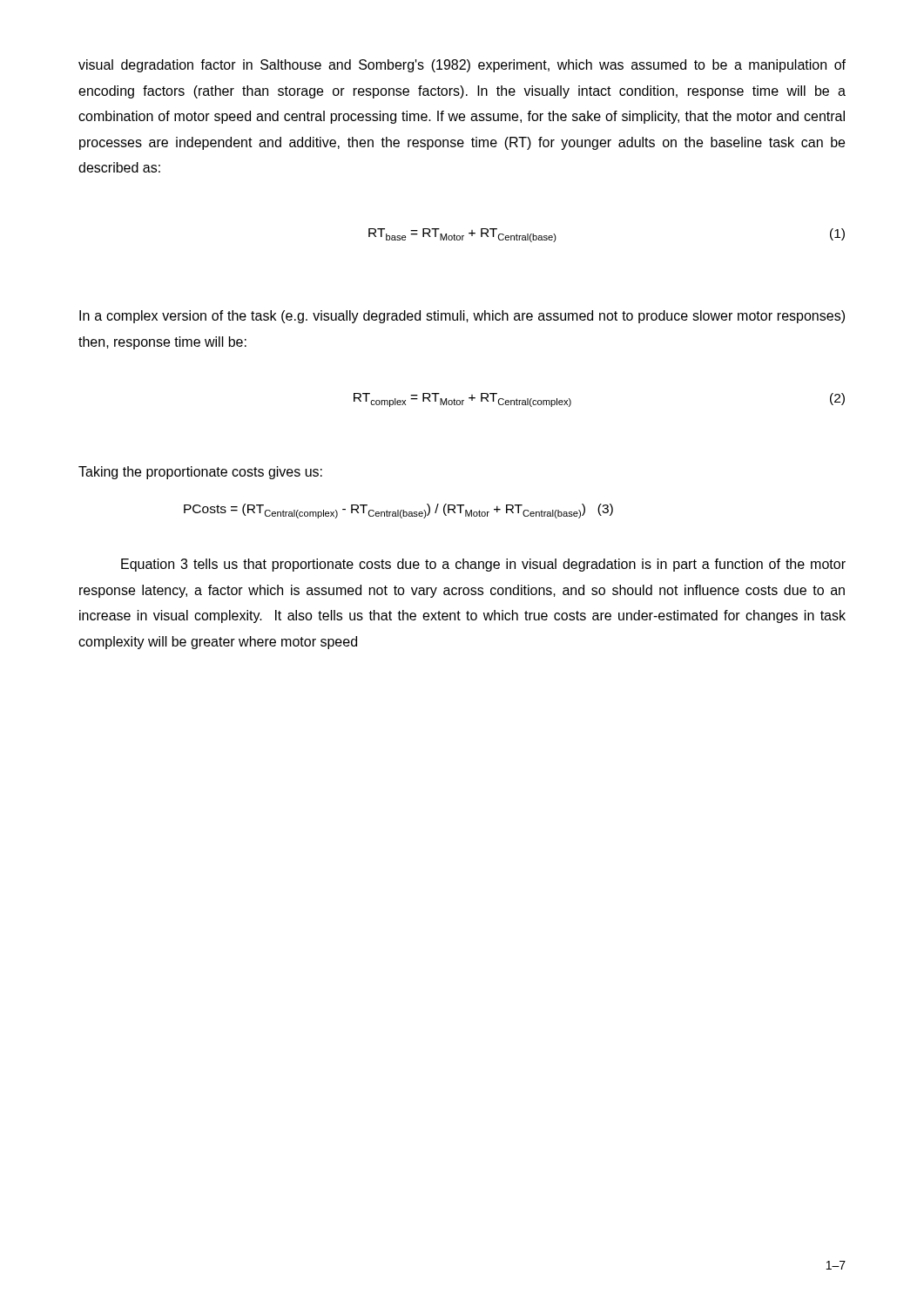Image resolution: width=924 pixels, height=1307 pixels.
Task: Click on the text block that says "Equation 3 tells us that proportionate costs due"
Action: (462, 603)
